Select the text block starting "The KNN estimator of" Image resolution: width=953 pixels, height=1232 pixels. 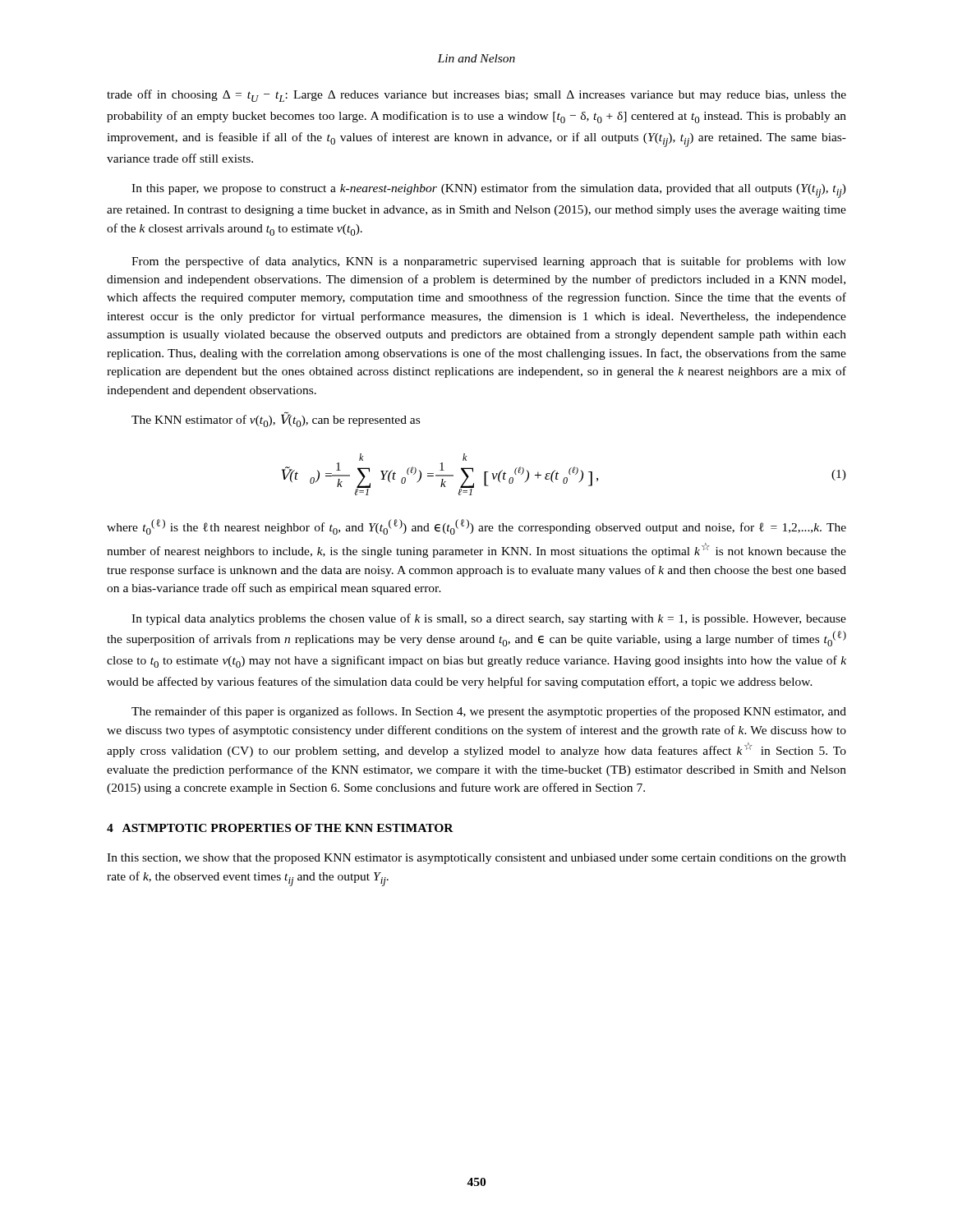tap(276, 421)
